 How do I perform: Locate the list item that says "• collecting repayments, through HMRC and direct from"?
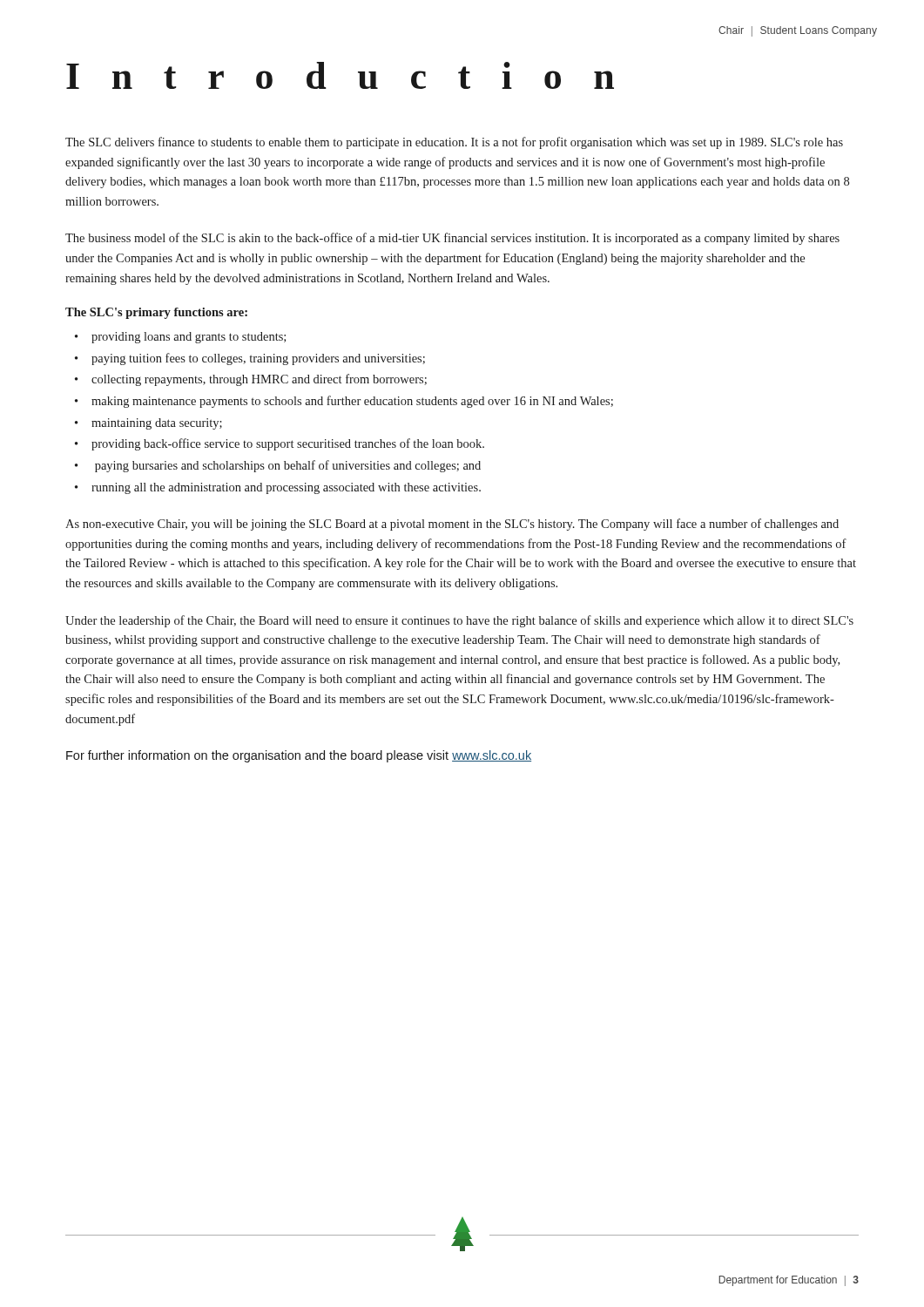point(251,380)
